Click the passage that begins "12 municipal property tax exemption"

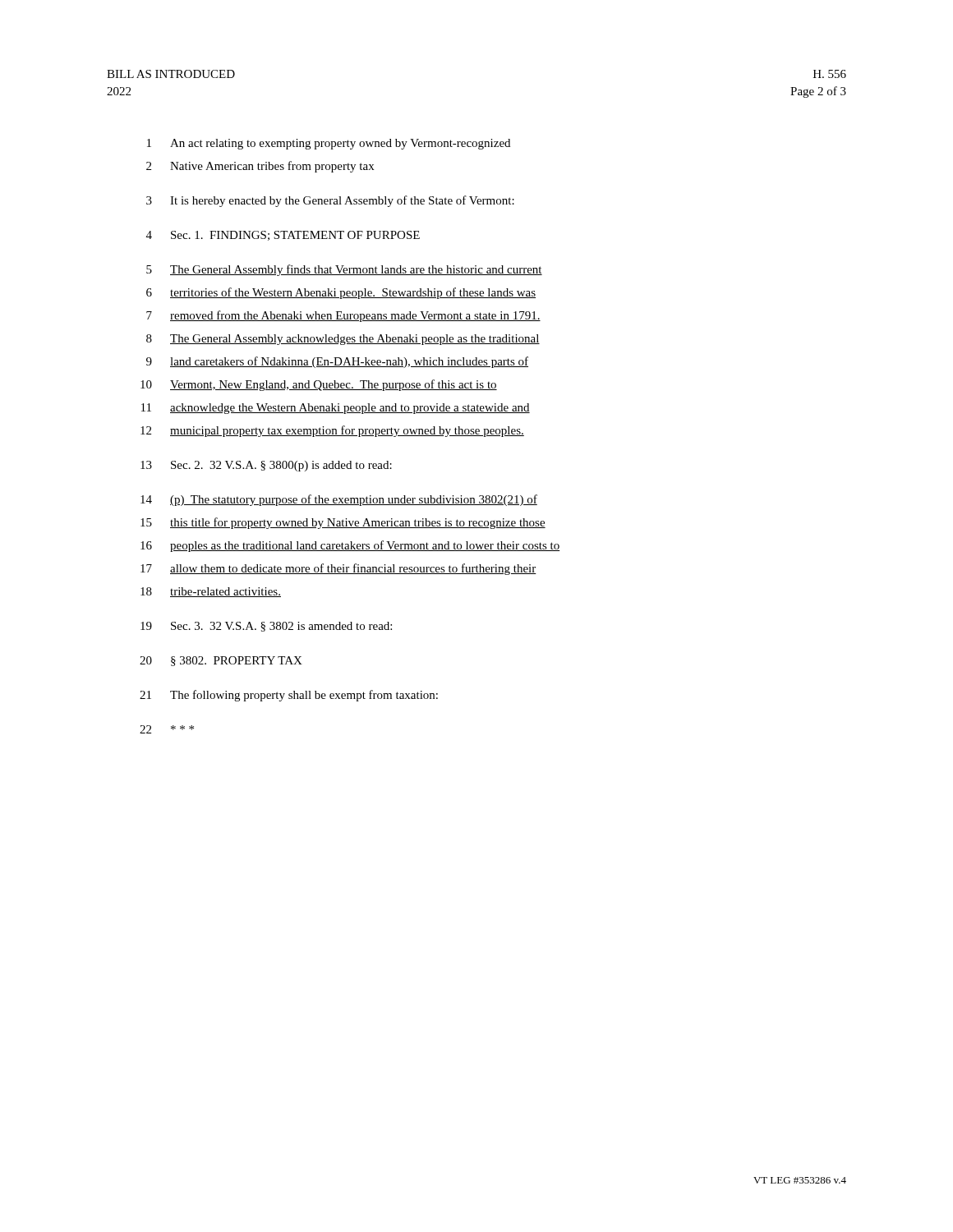[x=476, y=431]
